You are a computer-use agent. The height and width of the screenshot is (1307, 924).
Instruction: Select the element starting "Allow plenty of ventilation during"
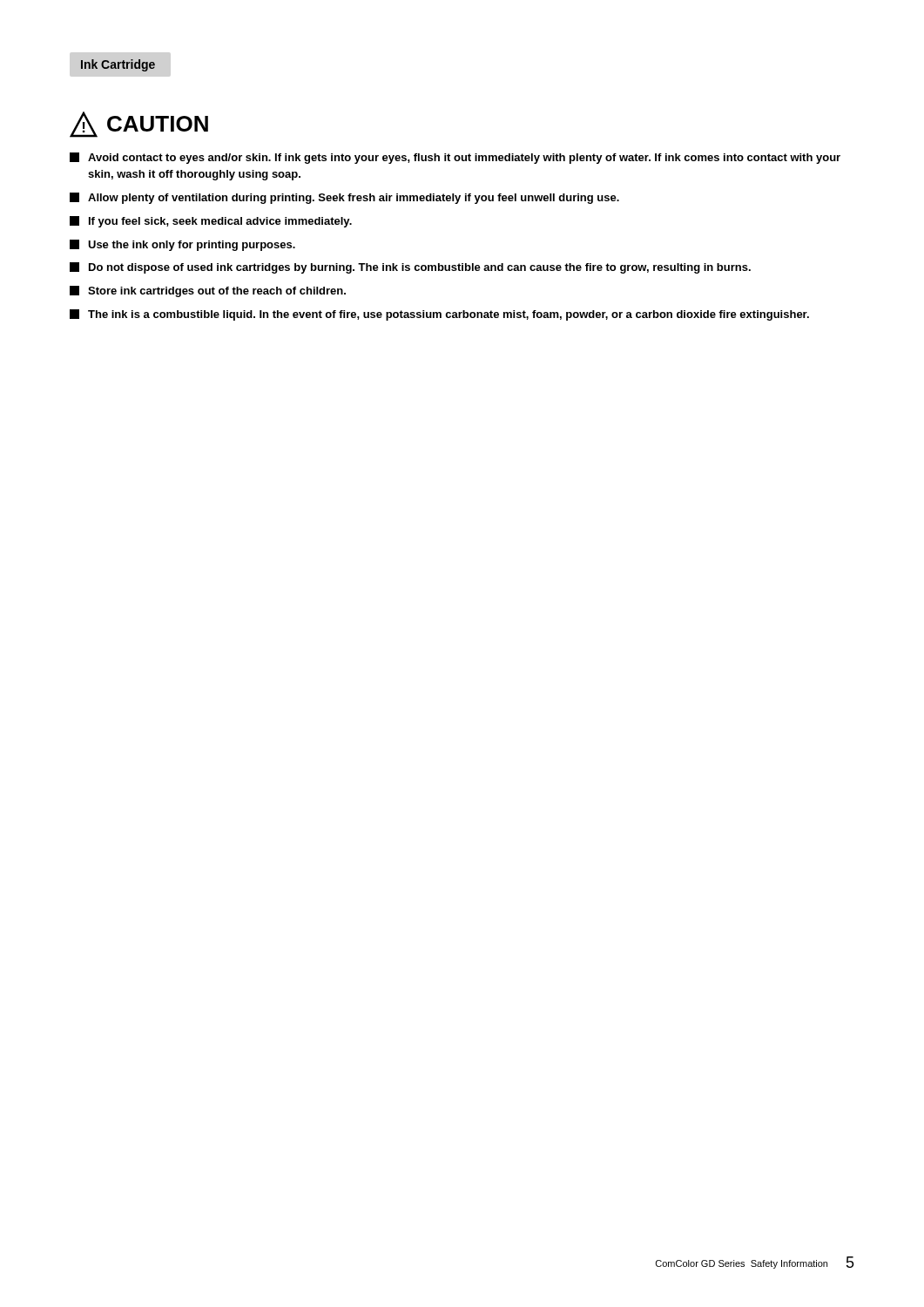(345, 198)
